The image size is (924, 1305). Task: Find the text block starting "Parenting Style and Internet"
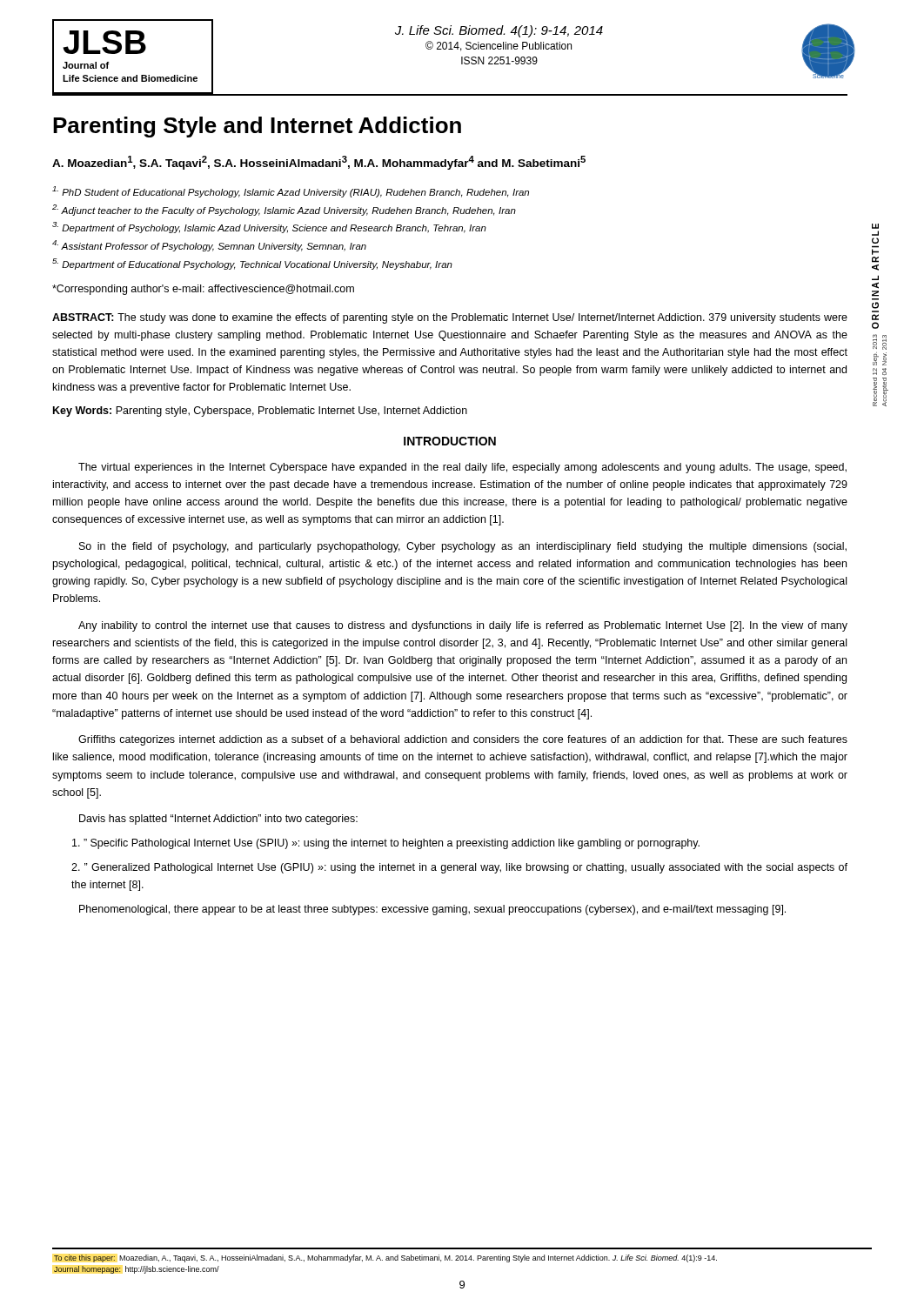click(450, 125)
